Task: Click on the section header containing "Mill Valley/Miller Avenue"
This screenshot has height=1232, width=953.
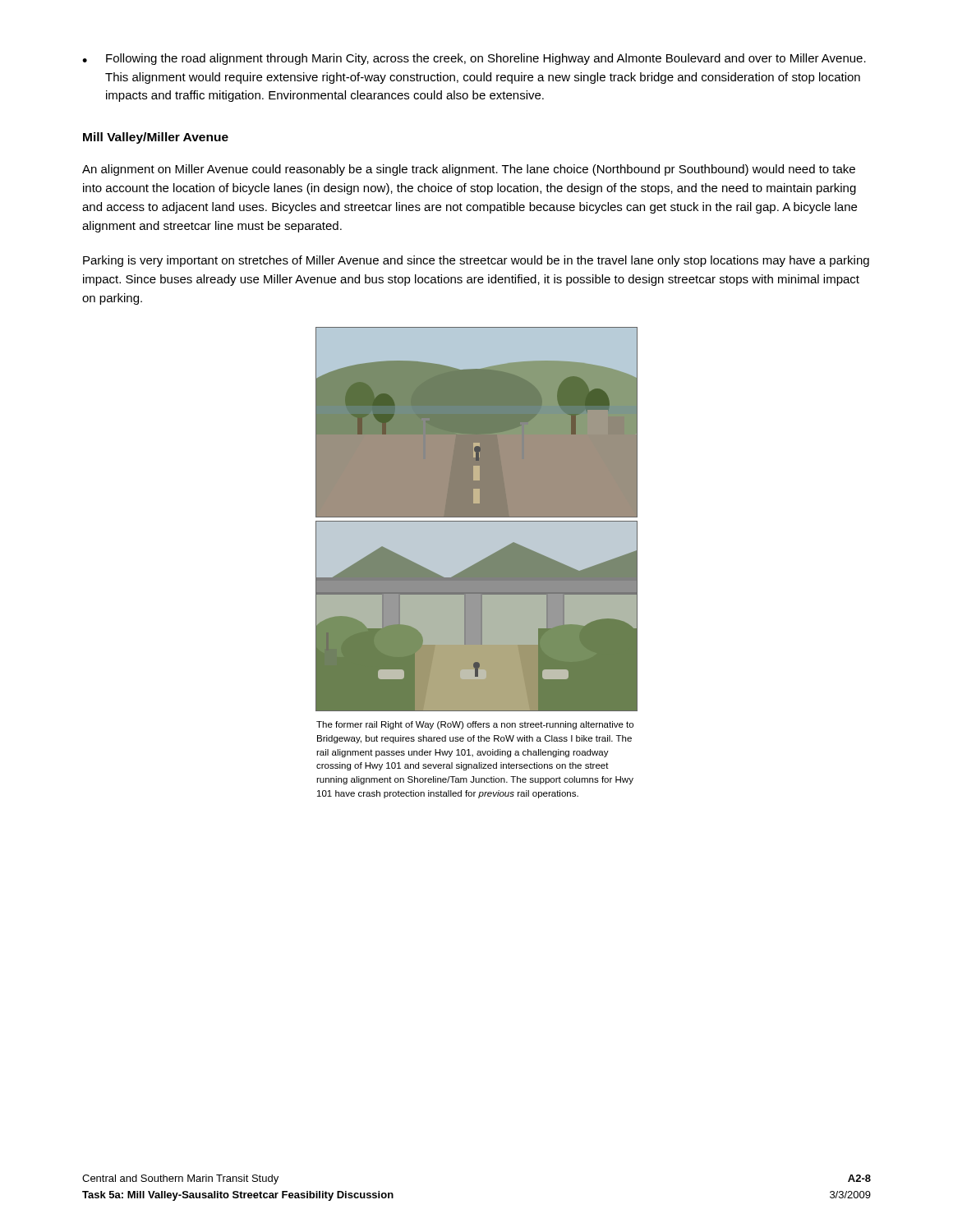Action: click(x=155, y=136)
